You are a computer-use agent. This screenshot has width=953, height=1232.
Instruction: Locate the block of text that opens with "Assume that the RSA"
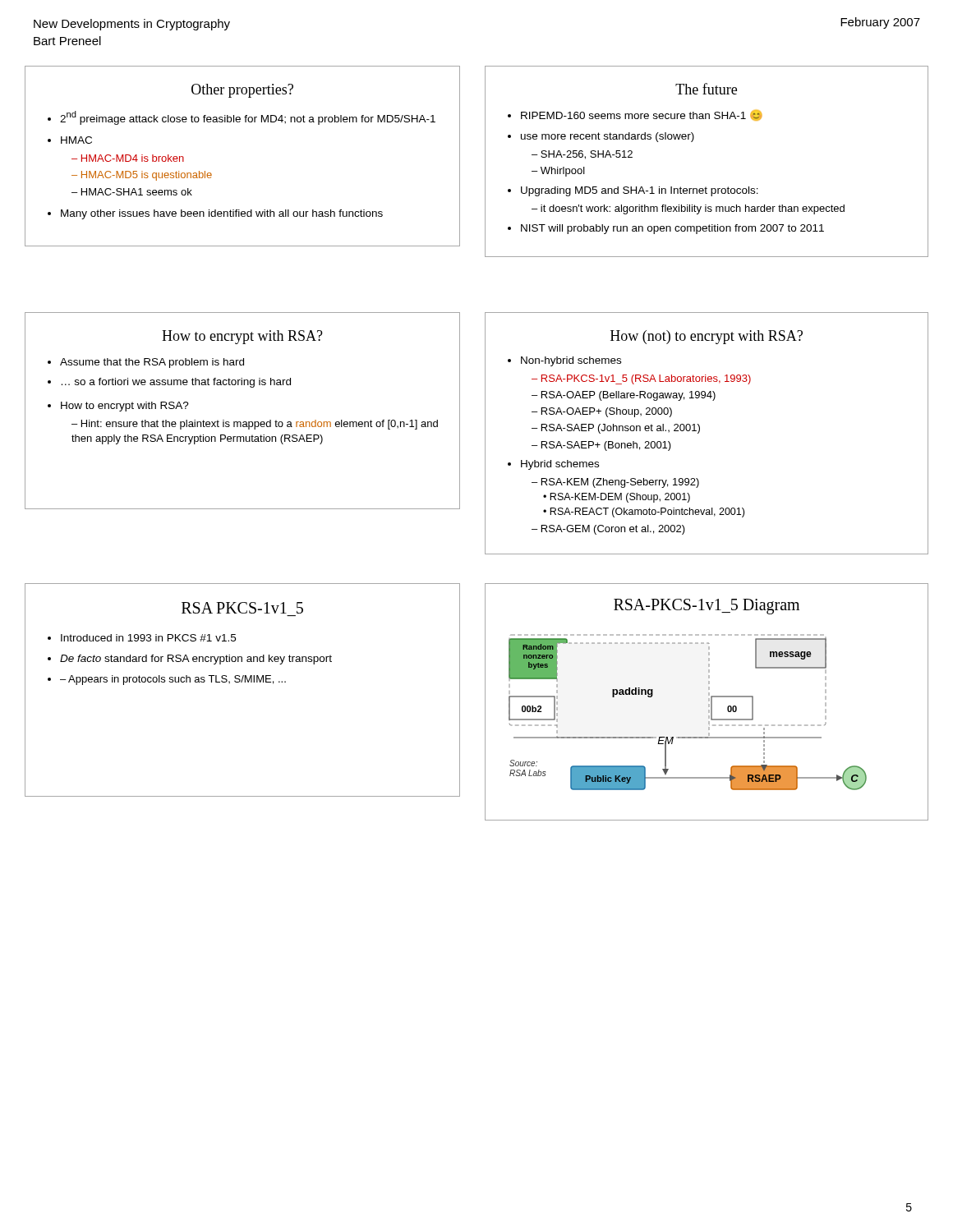(x=242, y=363)
